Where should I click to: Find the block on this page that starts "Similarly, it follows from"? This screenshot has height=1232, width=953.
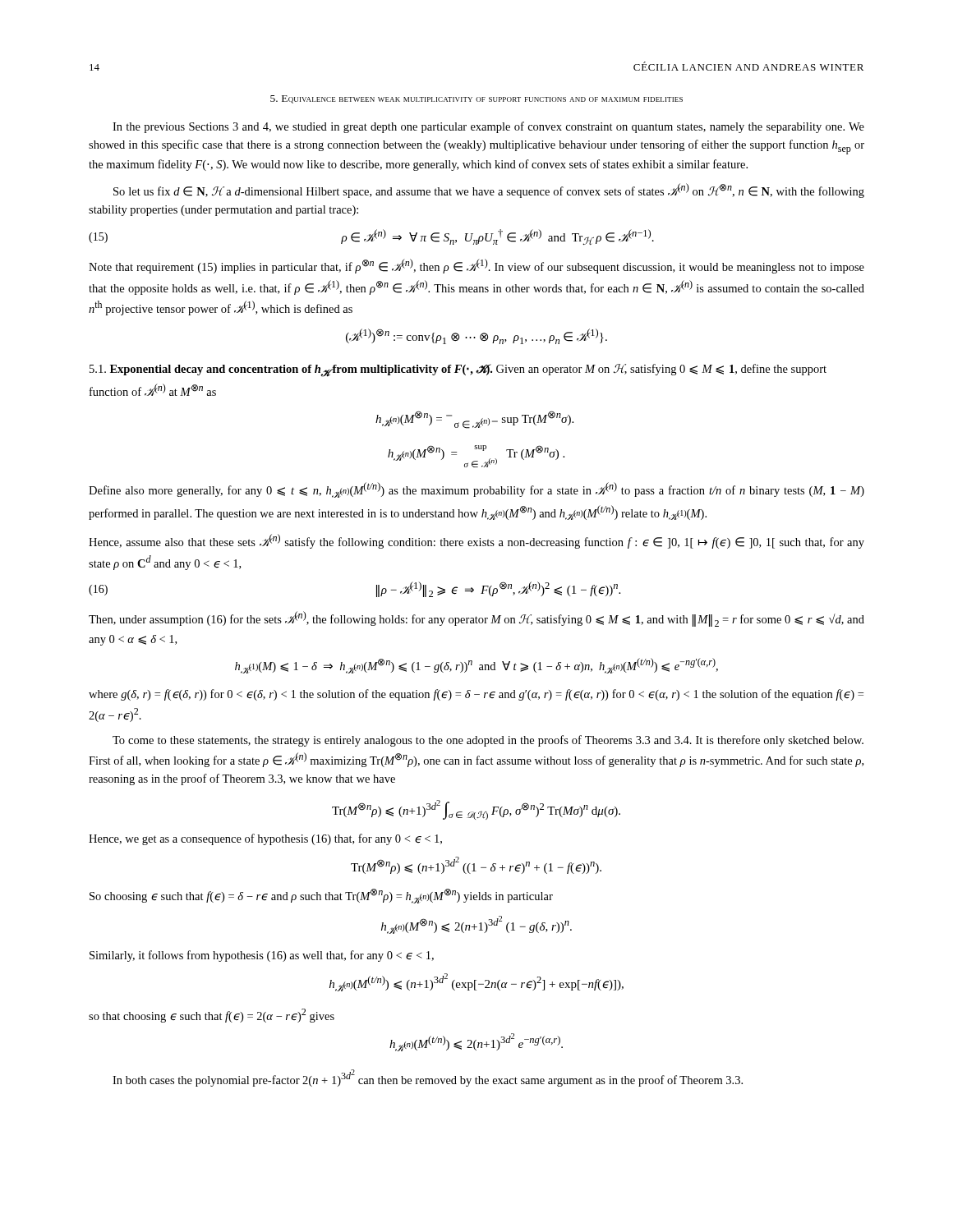pyautogui.click(x=262, y=955)
